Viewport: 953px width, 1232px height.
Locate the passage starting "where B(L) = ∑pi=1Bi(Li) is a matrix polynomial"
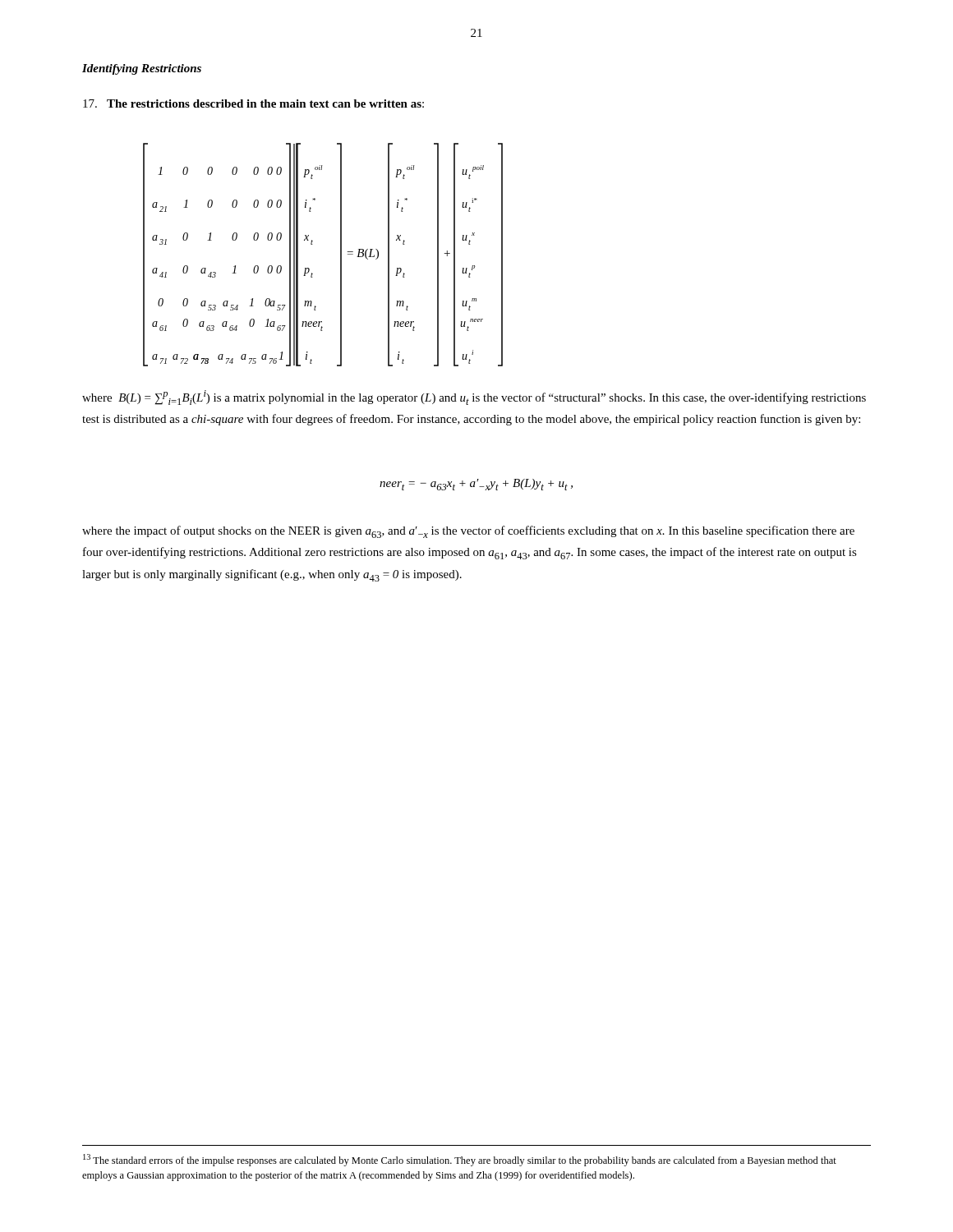pyautogui.click(x=474, y=407)
